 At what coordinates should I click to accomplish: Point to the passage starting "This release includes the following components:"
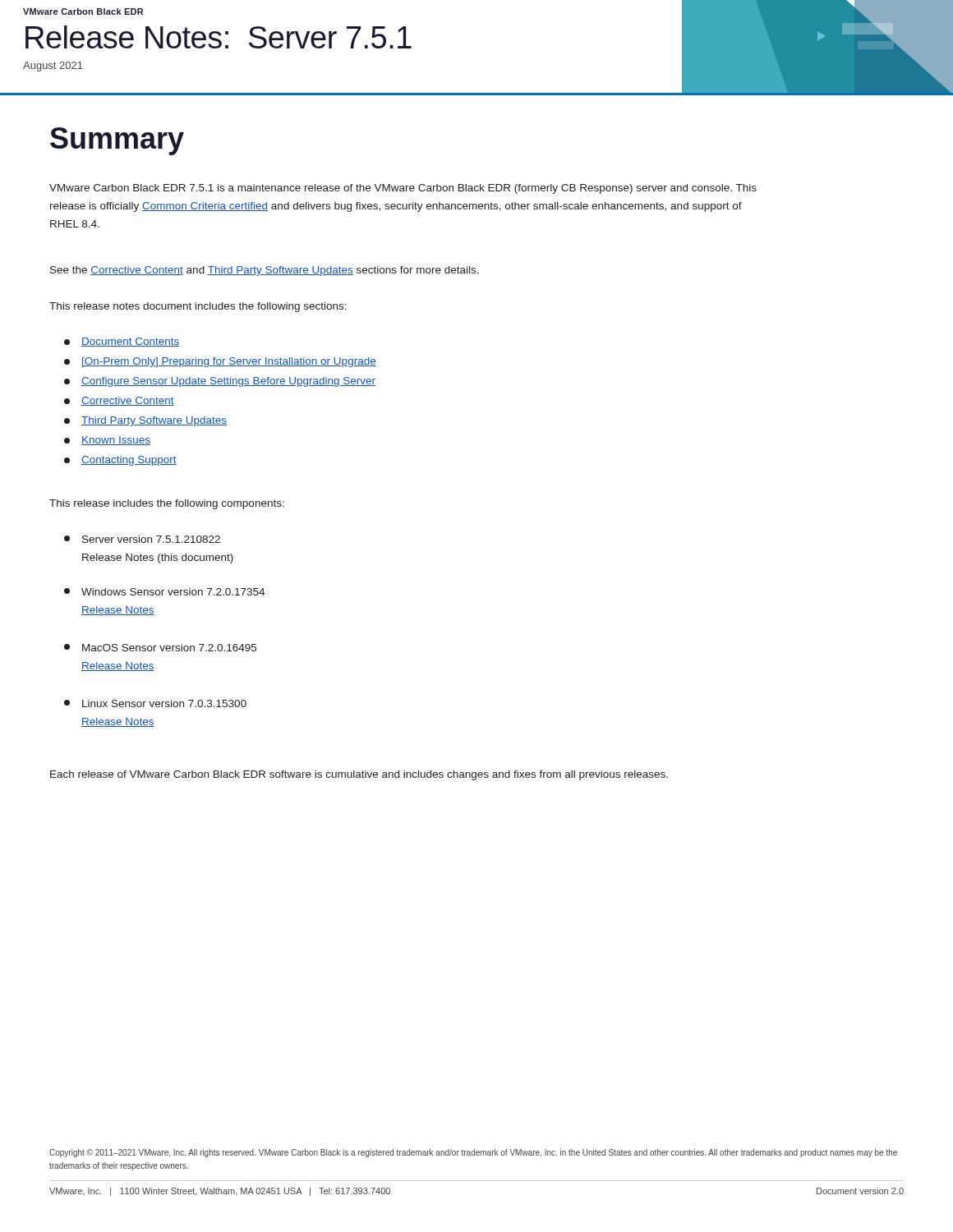click(x=167, y=503)
